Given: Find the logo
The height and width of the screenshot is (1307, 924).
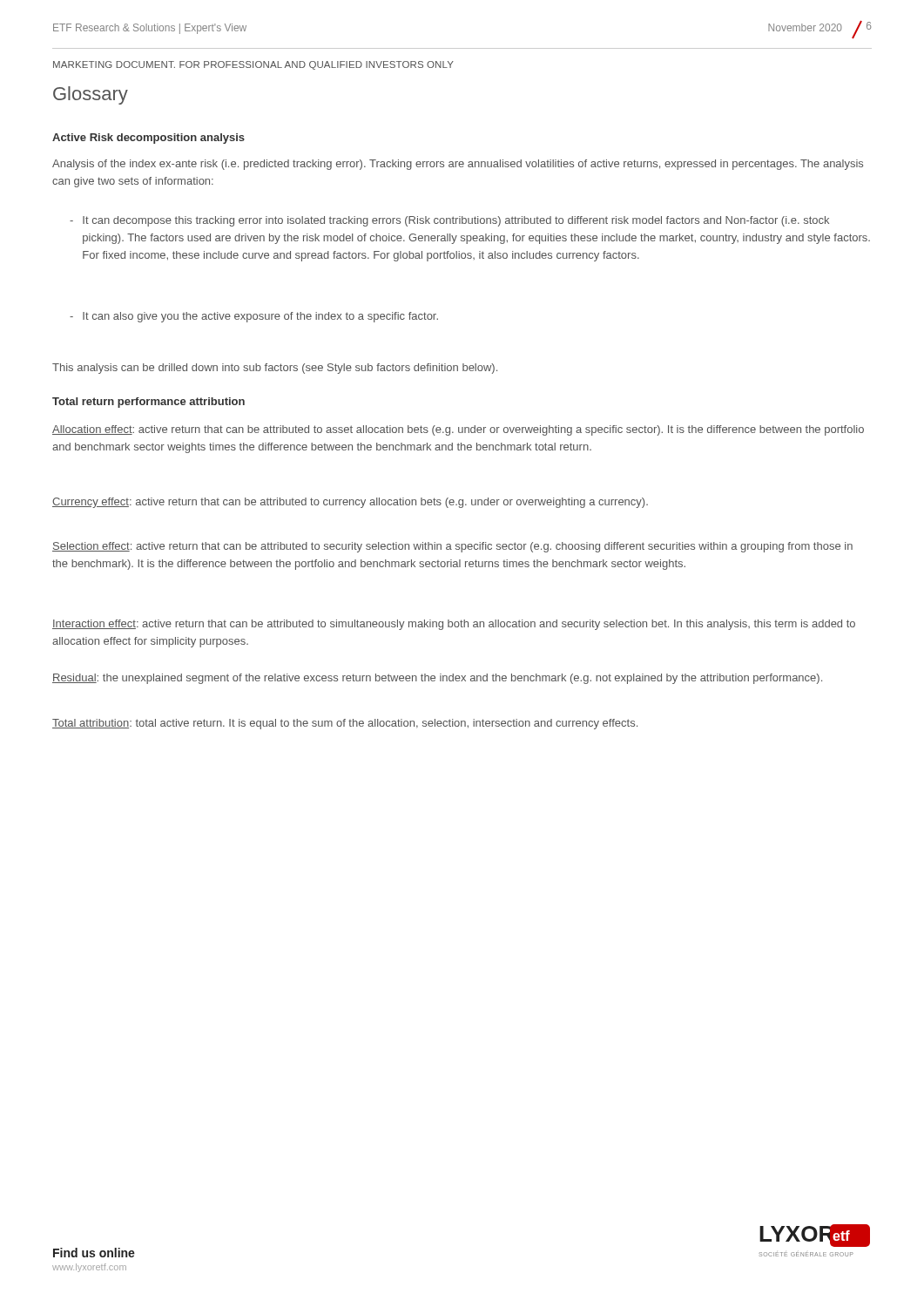Looking at the screenshot, I should click(815, 1240).
